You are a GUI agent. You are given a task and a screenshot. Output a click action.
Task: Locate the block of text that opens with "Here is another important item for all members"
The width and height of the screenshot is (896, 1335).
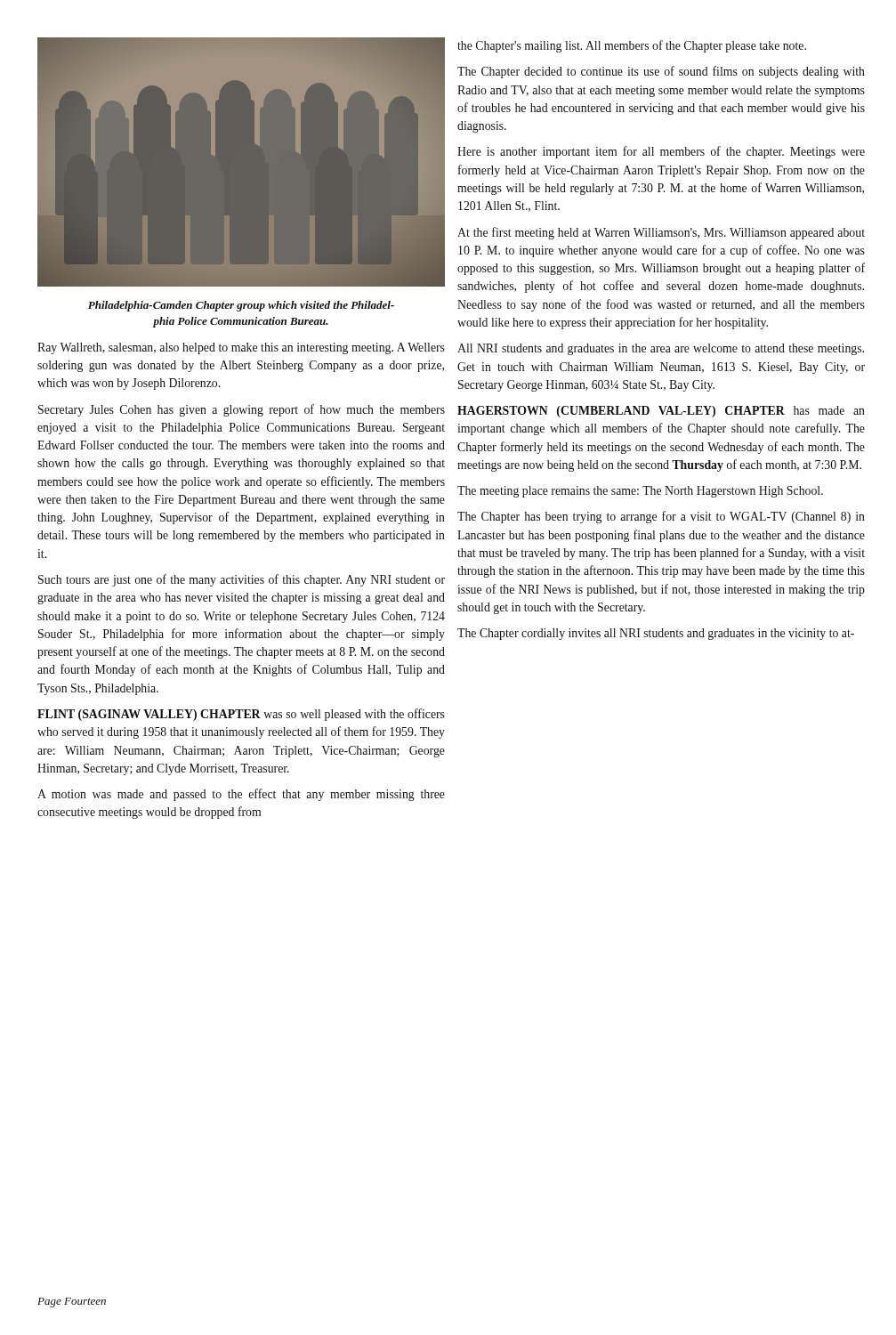(x=661, y=179)
